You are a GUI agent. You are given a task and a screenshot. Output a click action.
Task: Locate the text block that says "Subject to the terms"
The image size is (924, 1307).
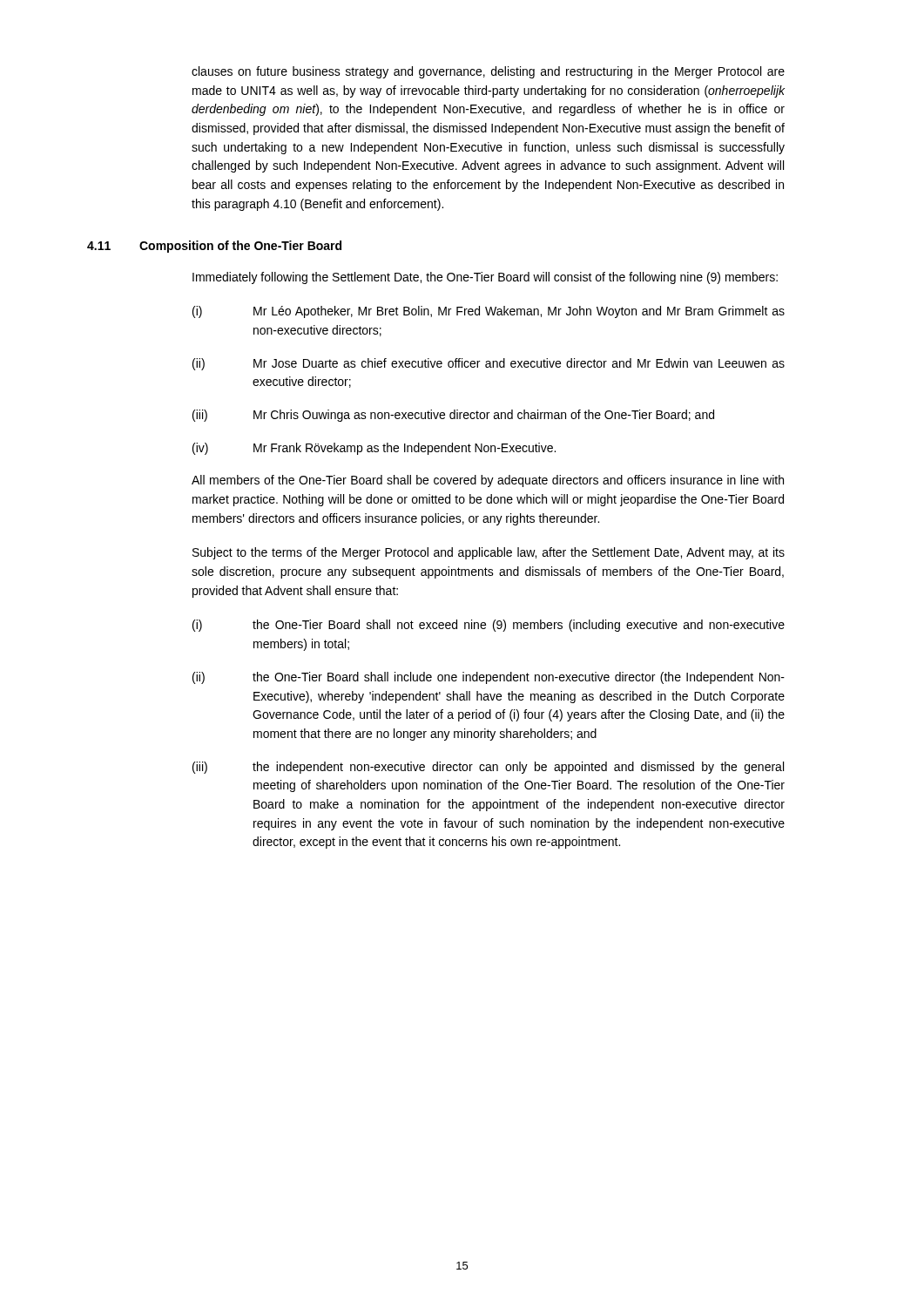tap(488, 572)
